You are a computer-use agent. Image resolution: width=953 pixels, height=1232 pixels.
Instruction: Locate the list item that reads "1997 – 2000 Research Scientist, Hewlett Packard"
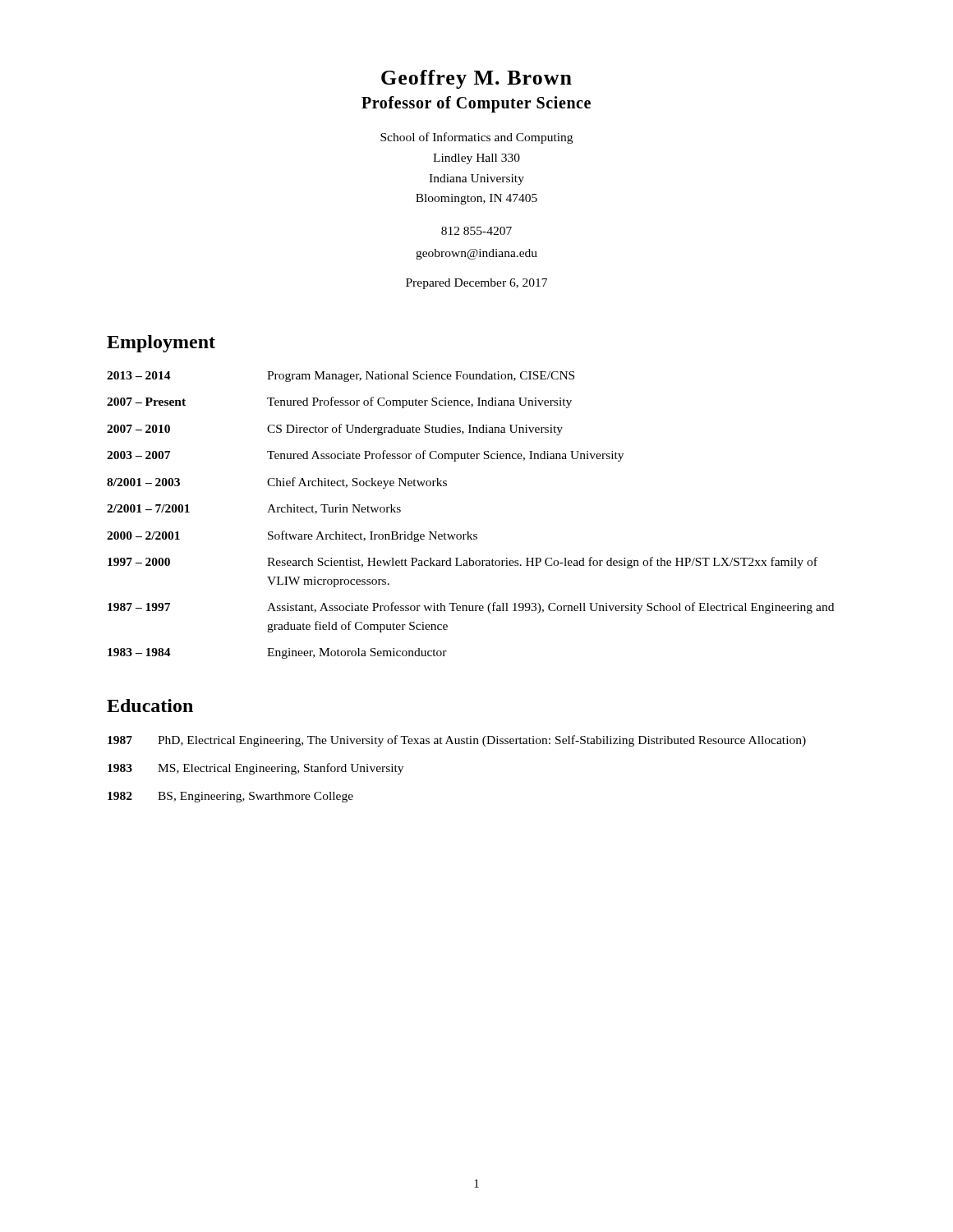(476, 571)
